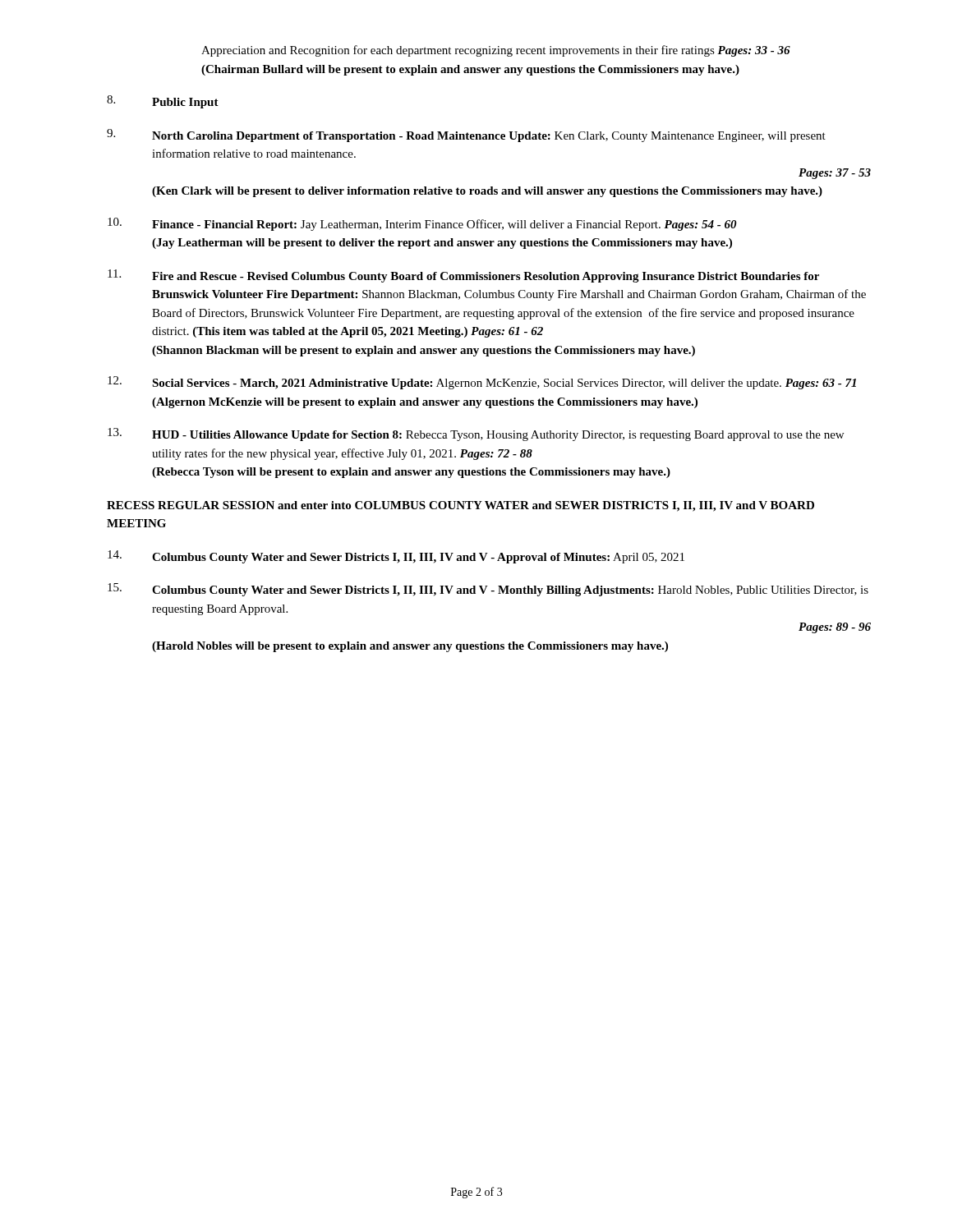
Task: Locate the block of text that opens with "12. Social Services - March,"
Action: [x=489, y=392]
